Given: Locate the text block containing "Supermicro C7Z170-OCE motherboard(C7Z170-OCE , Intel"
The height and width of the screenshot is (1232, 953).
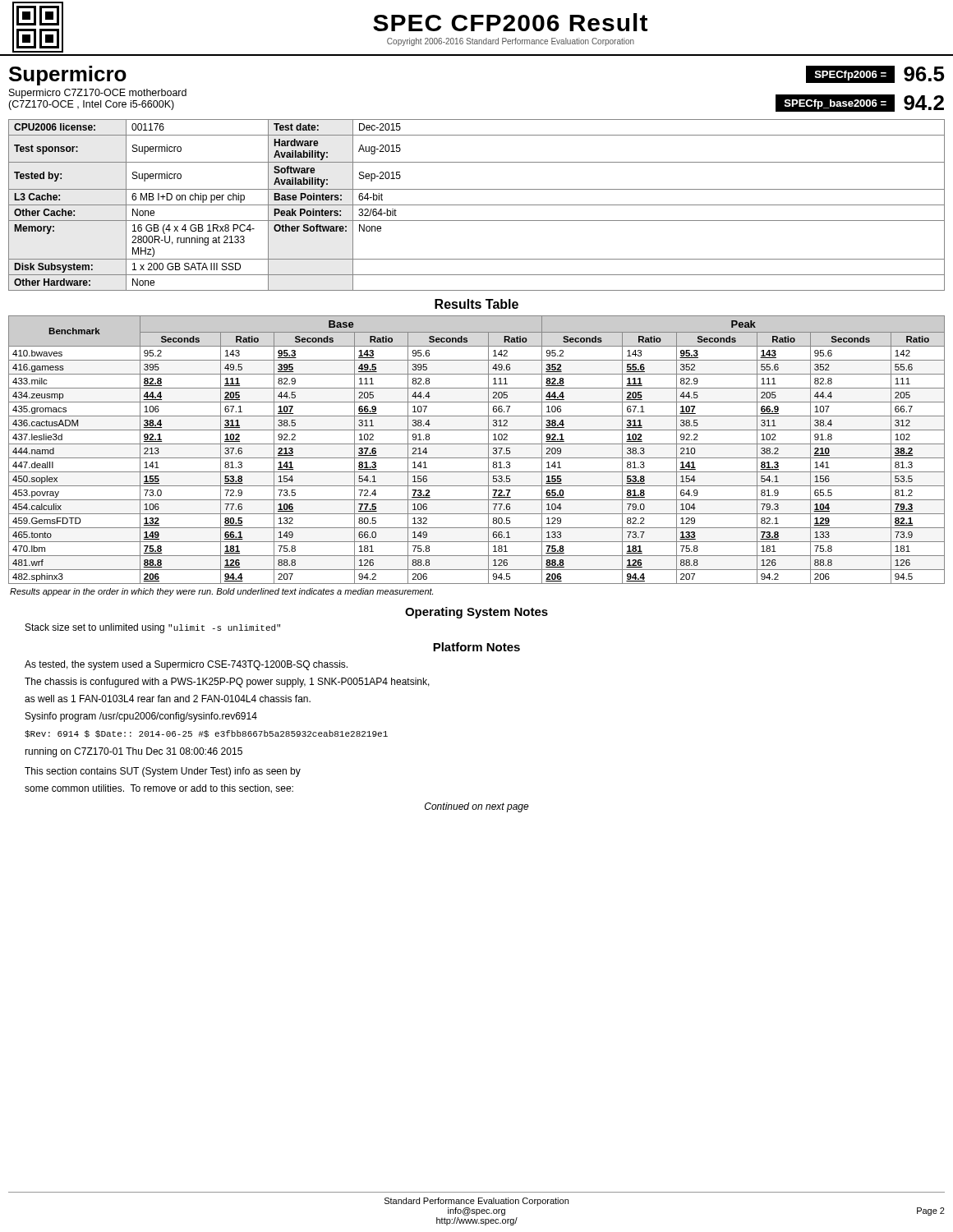Looking at the screenshot, I should click(x=98, y=99).
